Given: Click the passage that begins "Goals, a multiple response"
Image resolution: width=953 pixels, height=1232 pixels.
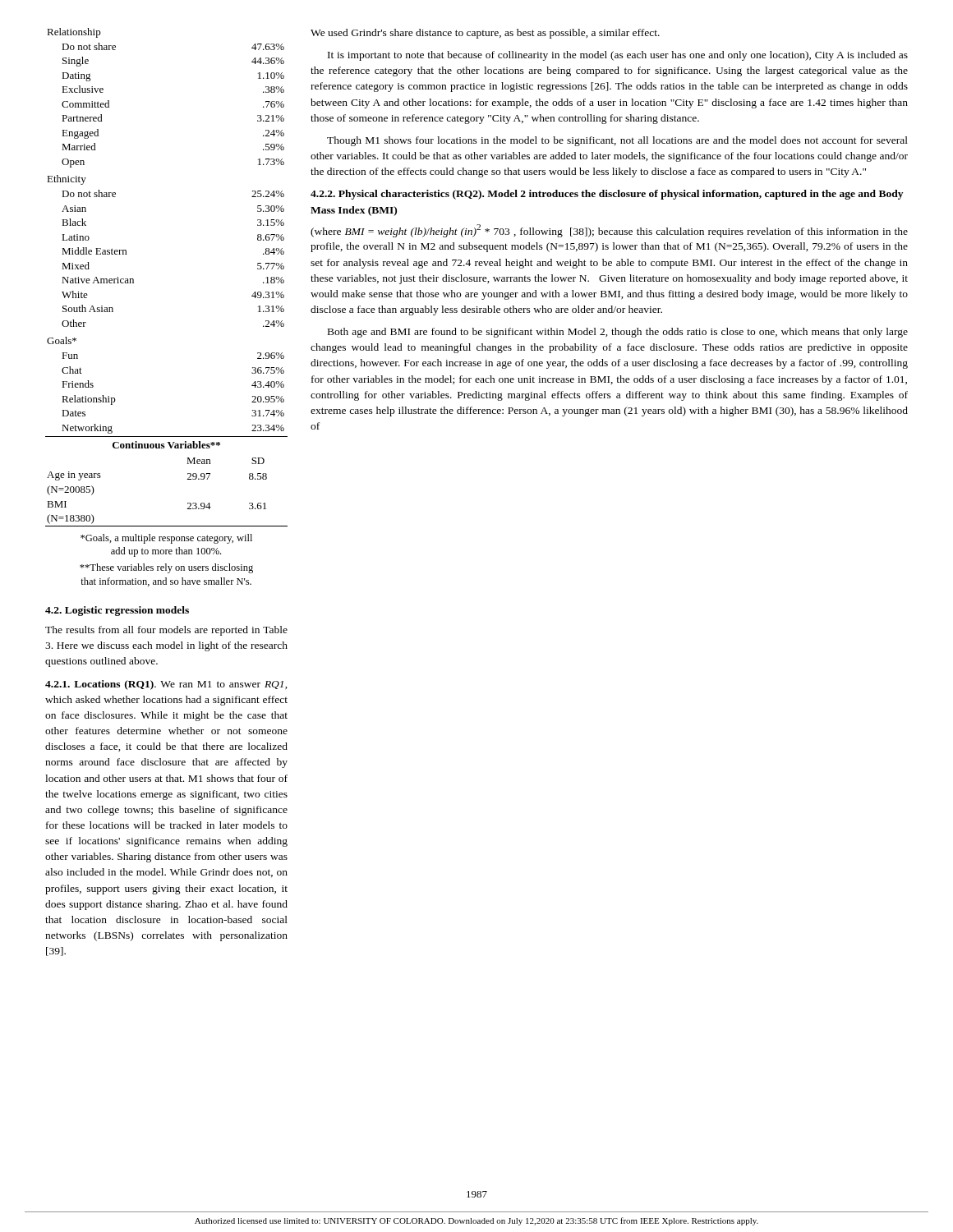Looking at the screenshot, I should click(x=166, y=545).
